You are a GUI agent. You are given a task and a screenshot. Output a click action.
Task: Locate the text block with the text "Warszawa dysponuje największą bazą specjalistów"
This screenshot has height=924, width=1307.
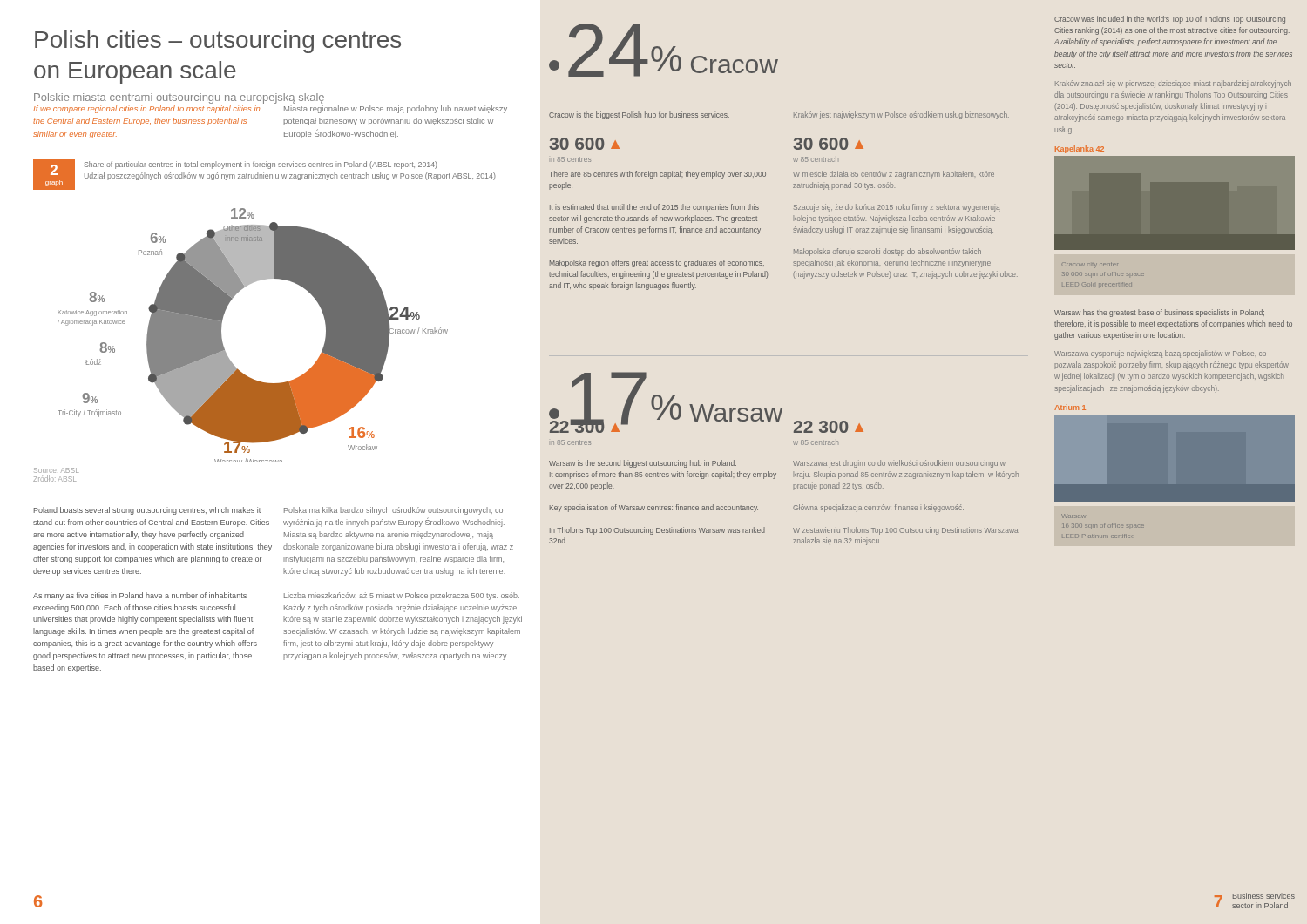[1171, 371]
